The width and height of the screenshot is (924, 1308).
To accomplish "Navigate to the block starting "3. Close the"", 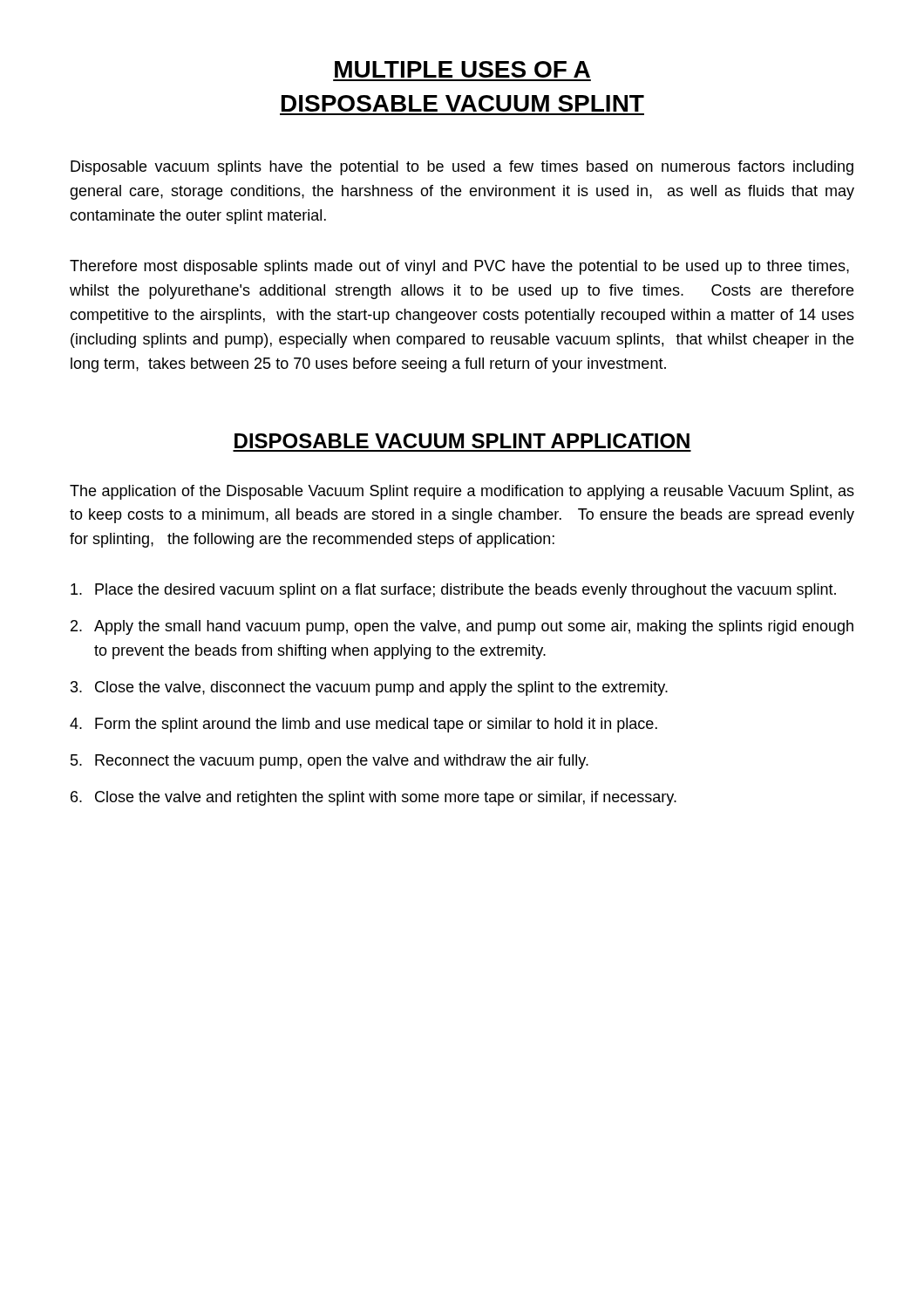I will [x=462, y=688].
